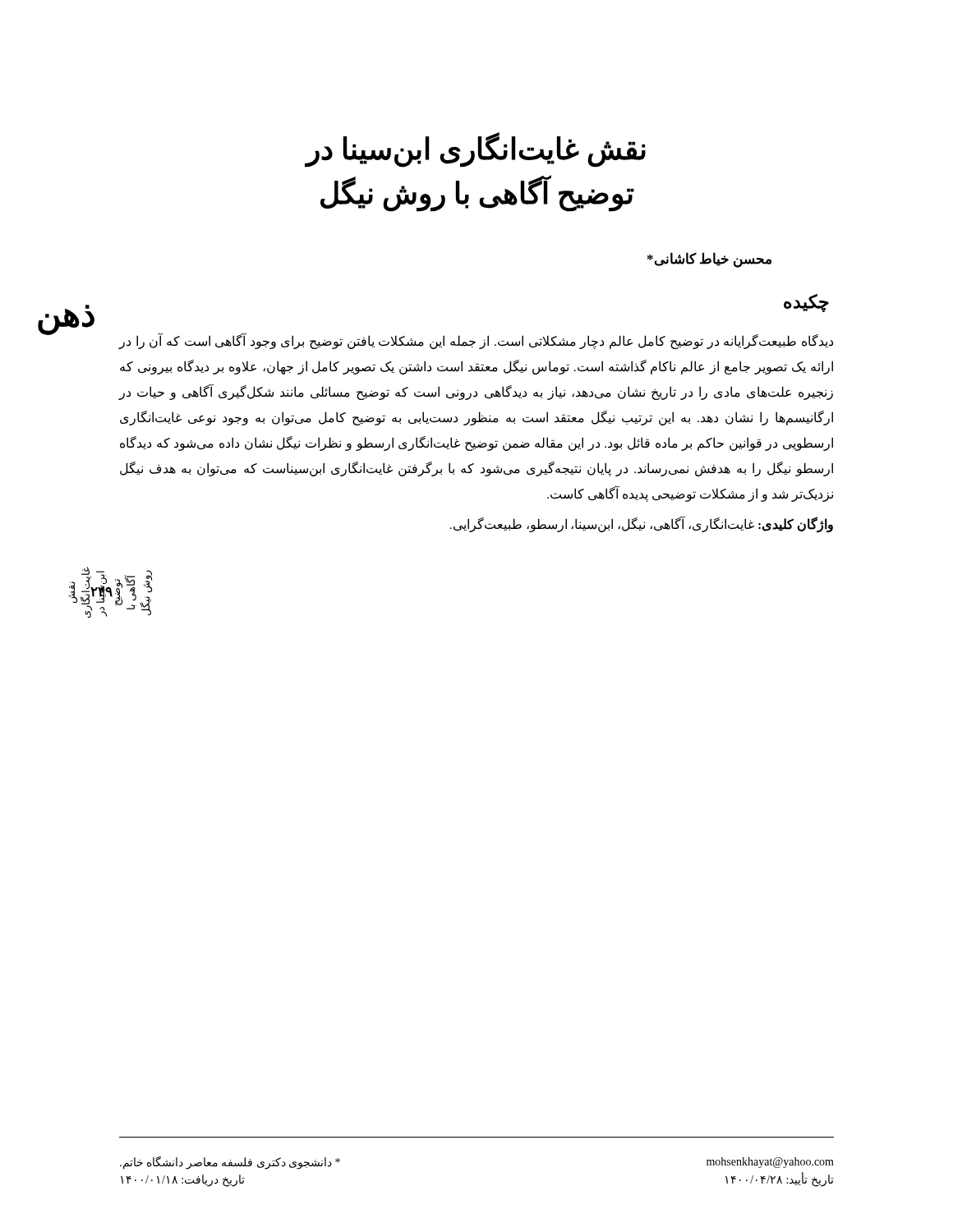Click on the region starting "دیدگاه طبیعت‌گرایانه در"
This screenshot has height=1232, width=953.
[476, 433]
